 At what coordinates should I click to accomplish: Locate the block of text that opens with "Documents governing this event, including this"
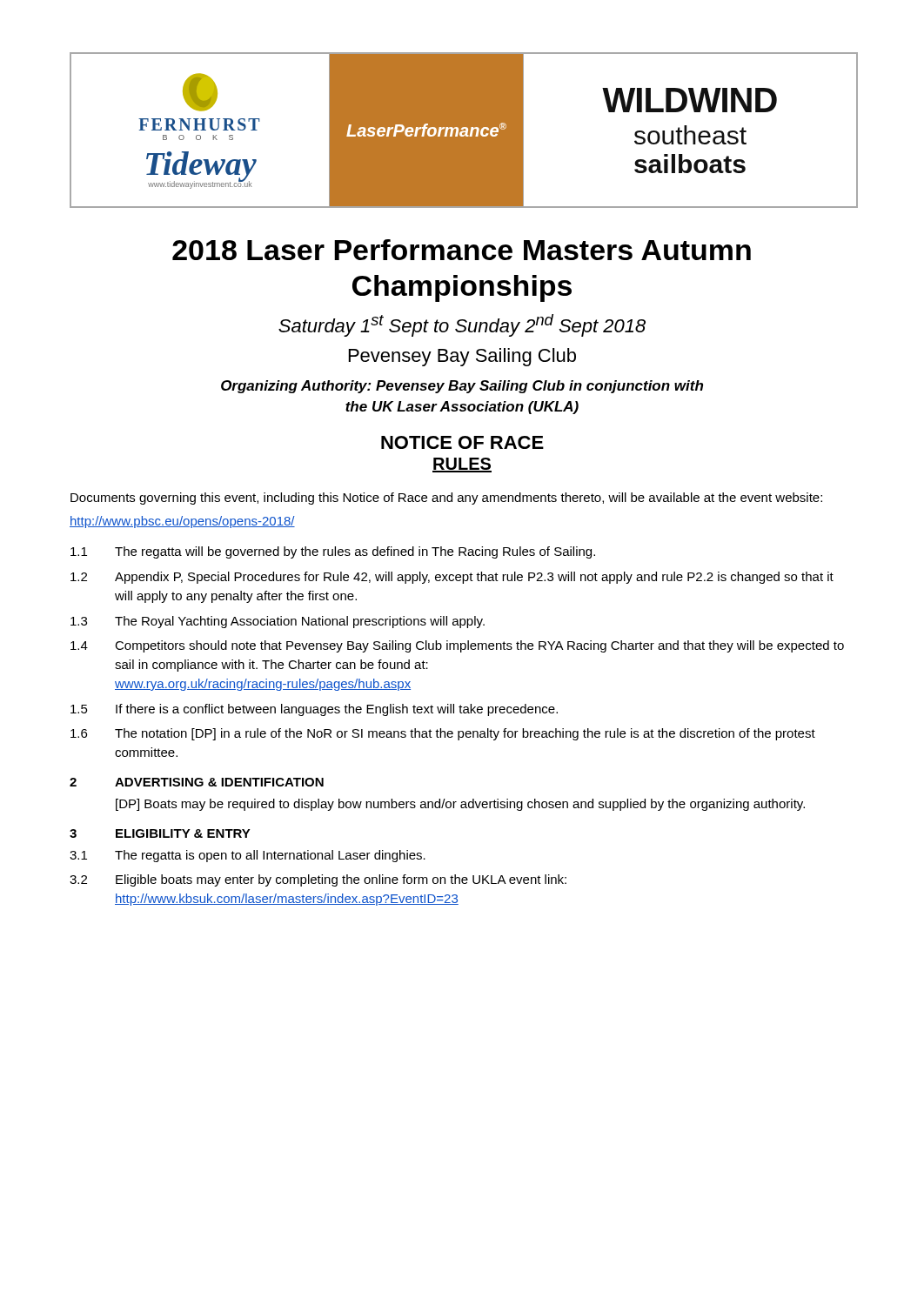pyautogui.click(x=446, y=497)
